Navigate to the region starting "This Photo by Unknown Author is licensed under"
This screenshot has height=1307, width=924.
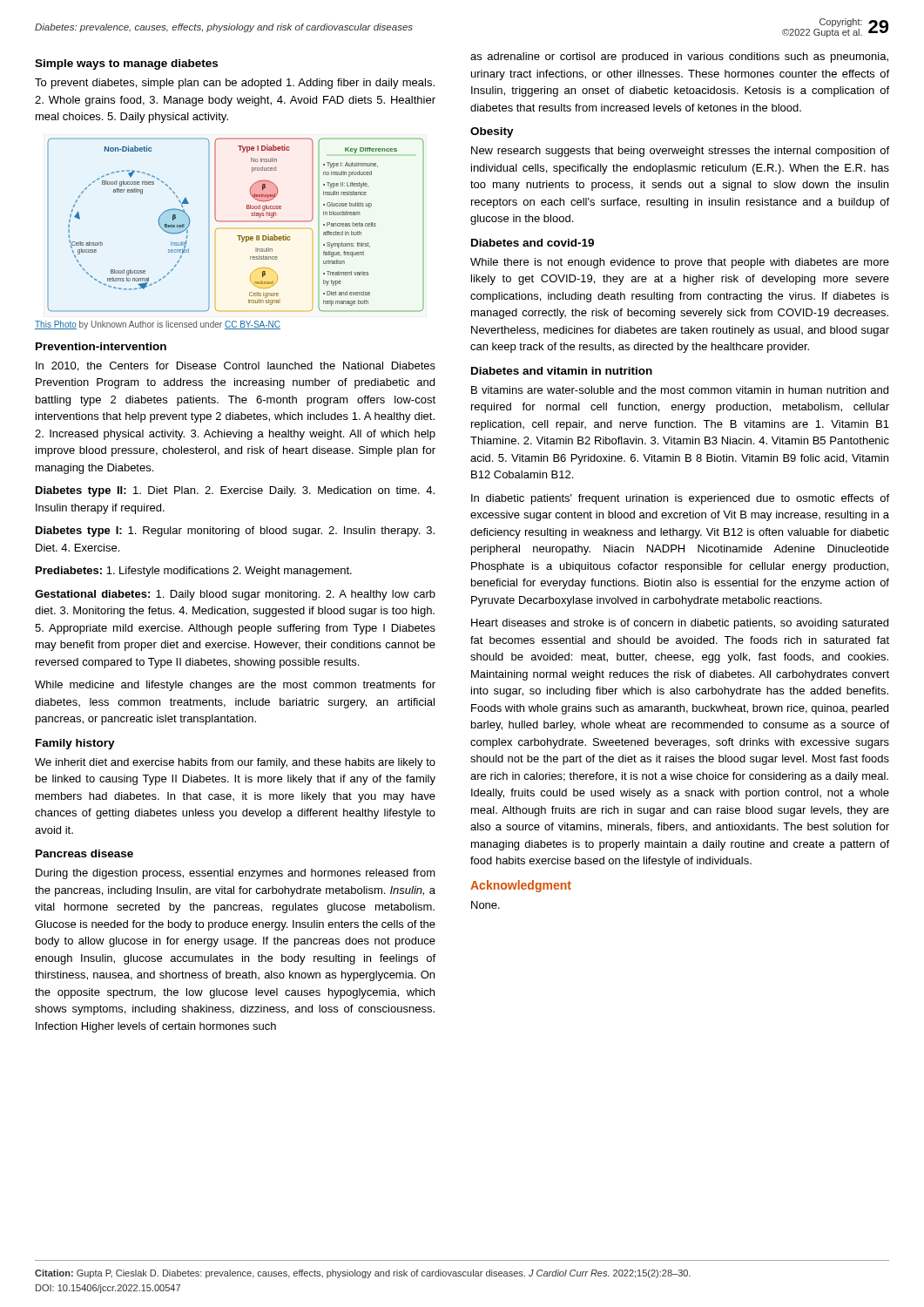click(158, 324)
